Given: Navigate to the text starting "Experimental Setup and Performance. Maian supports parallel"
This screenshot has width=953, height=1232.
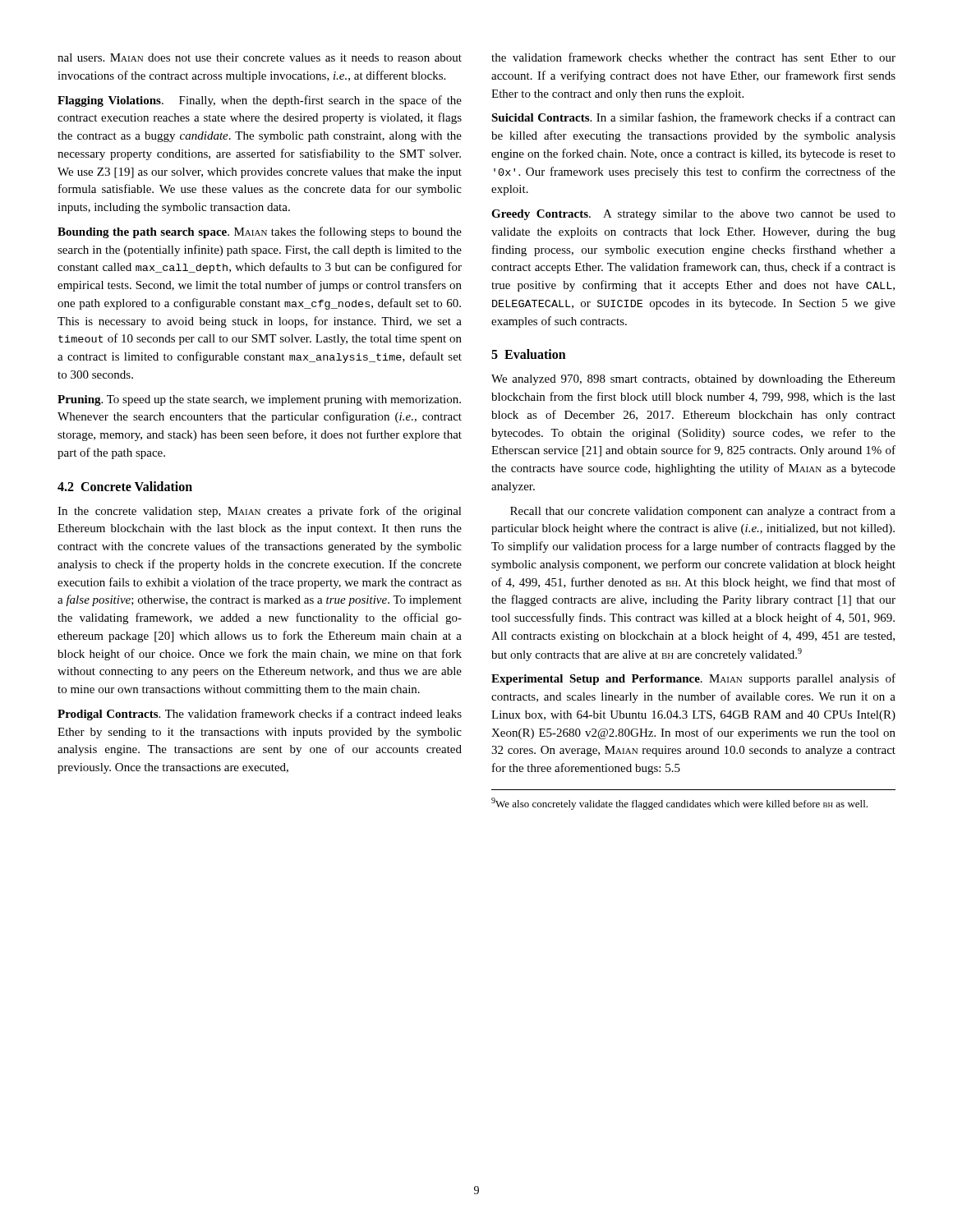Looking at the screenshot, I should click(x=693, y=724).
